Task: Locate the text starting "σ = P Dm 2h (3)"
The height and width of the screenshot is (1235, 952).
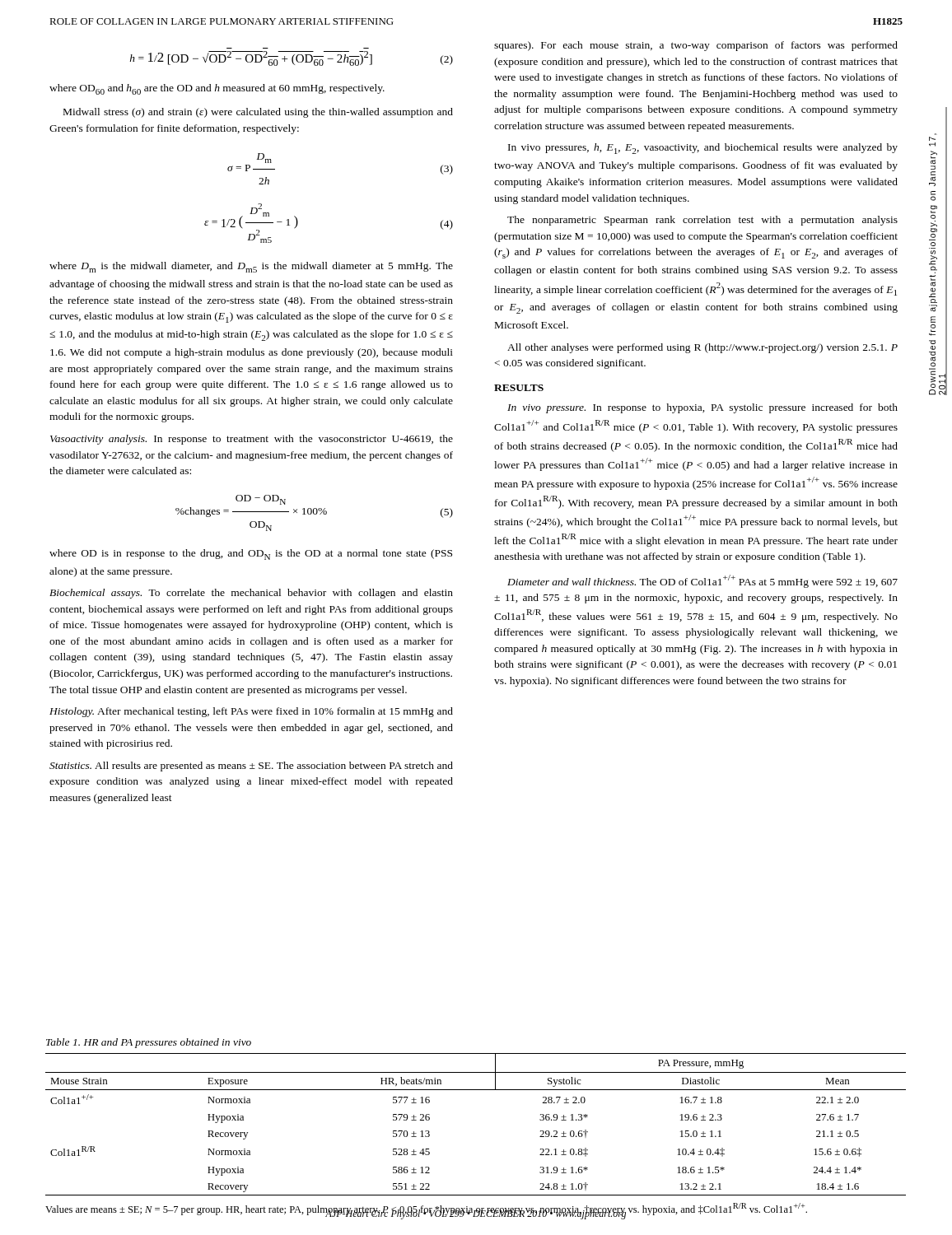Action: [x=264, y=158]
